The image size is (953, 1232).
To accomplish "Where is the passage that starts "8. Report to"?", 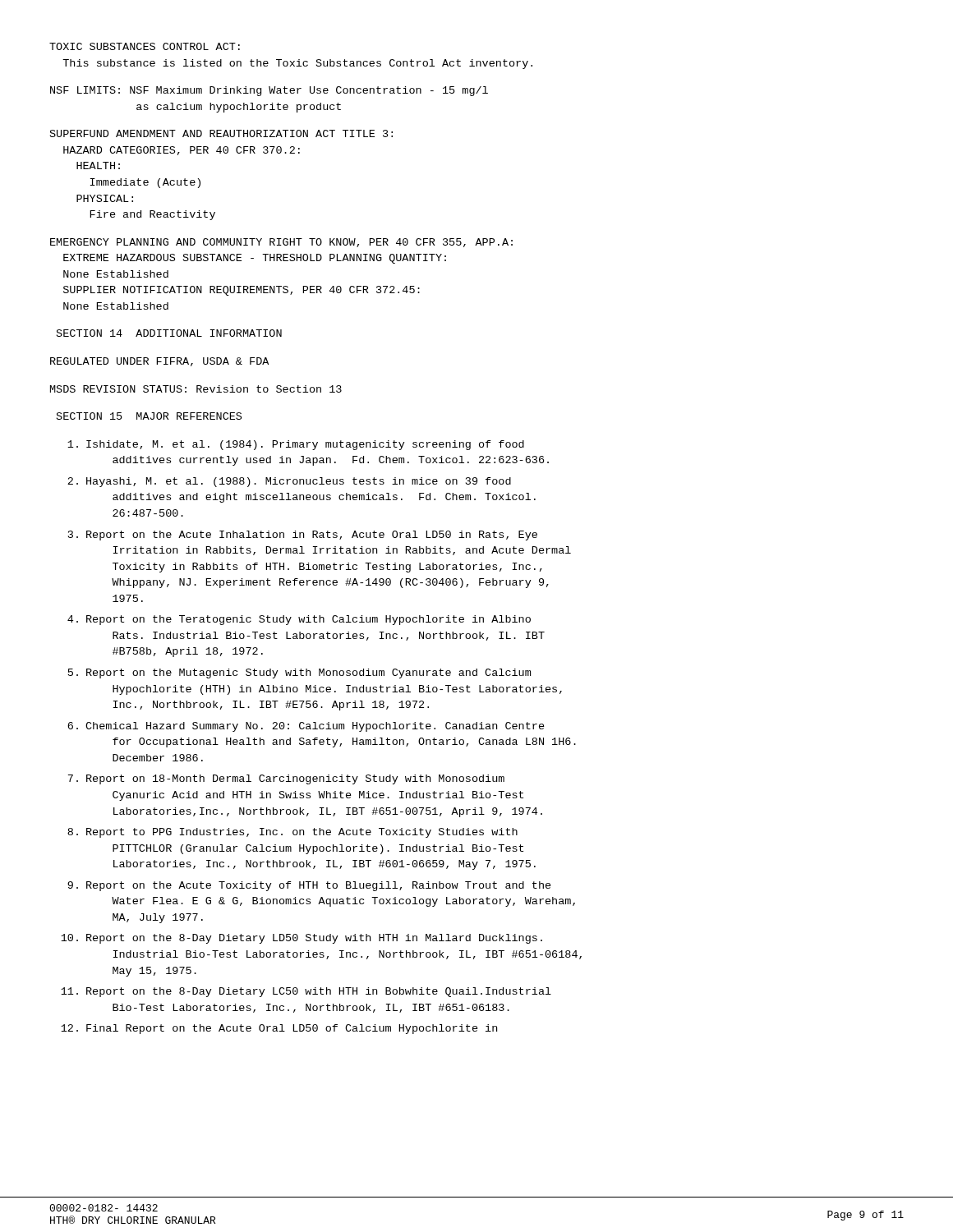I will tap(476, 849).
